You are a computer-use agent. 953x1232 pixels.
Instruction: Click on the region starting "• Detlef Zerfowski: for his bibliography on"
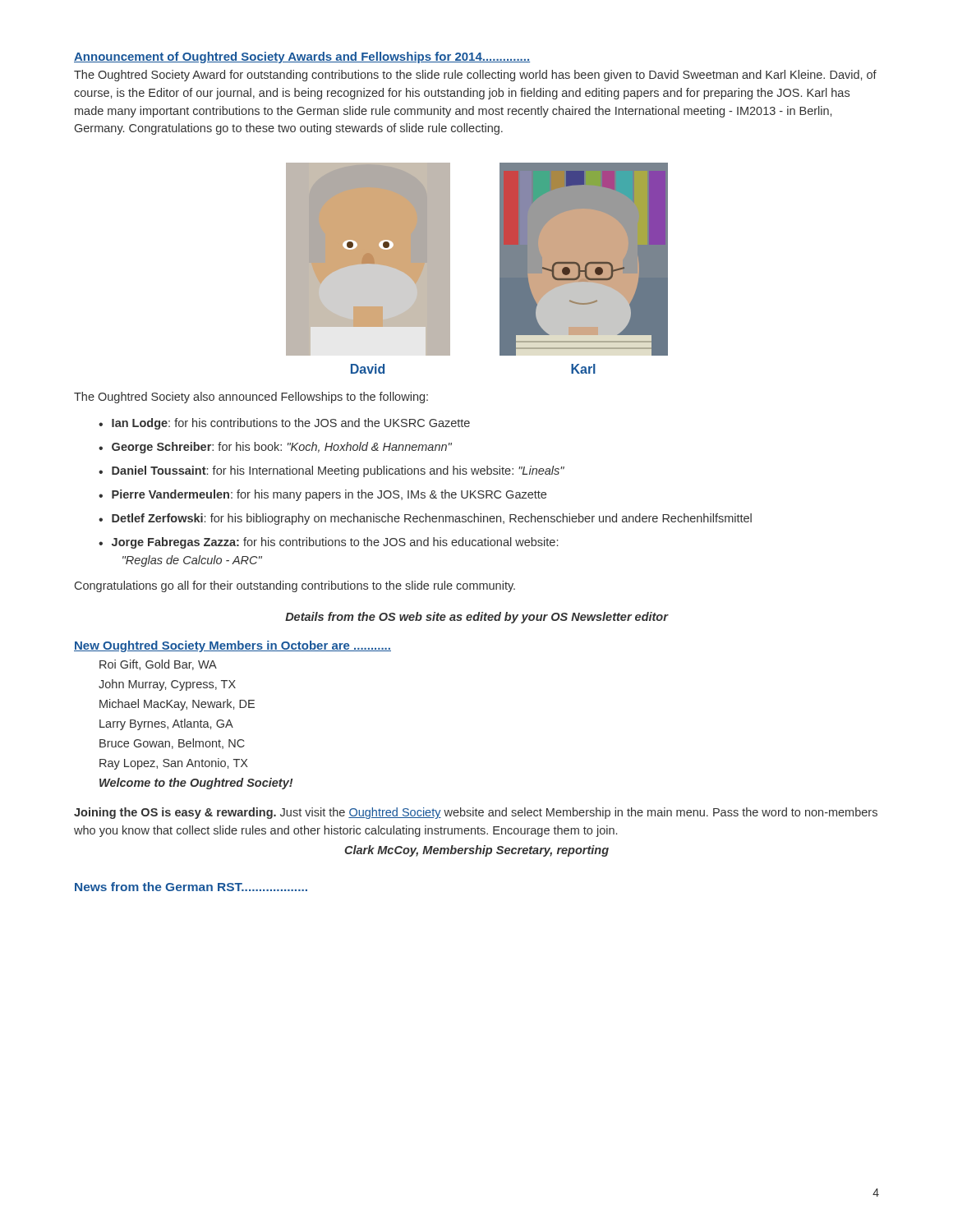point(425,520)
